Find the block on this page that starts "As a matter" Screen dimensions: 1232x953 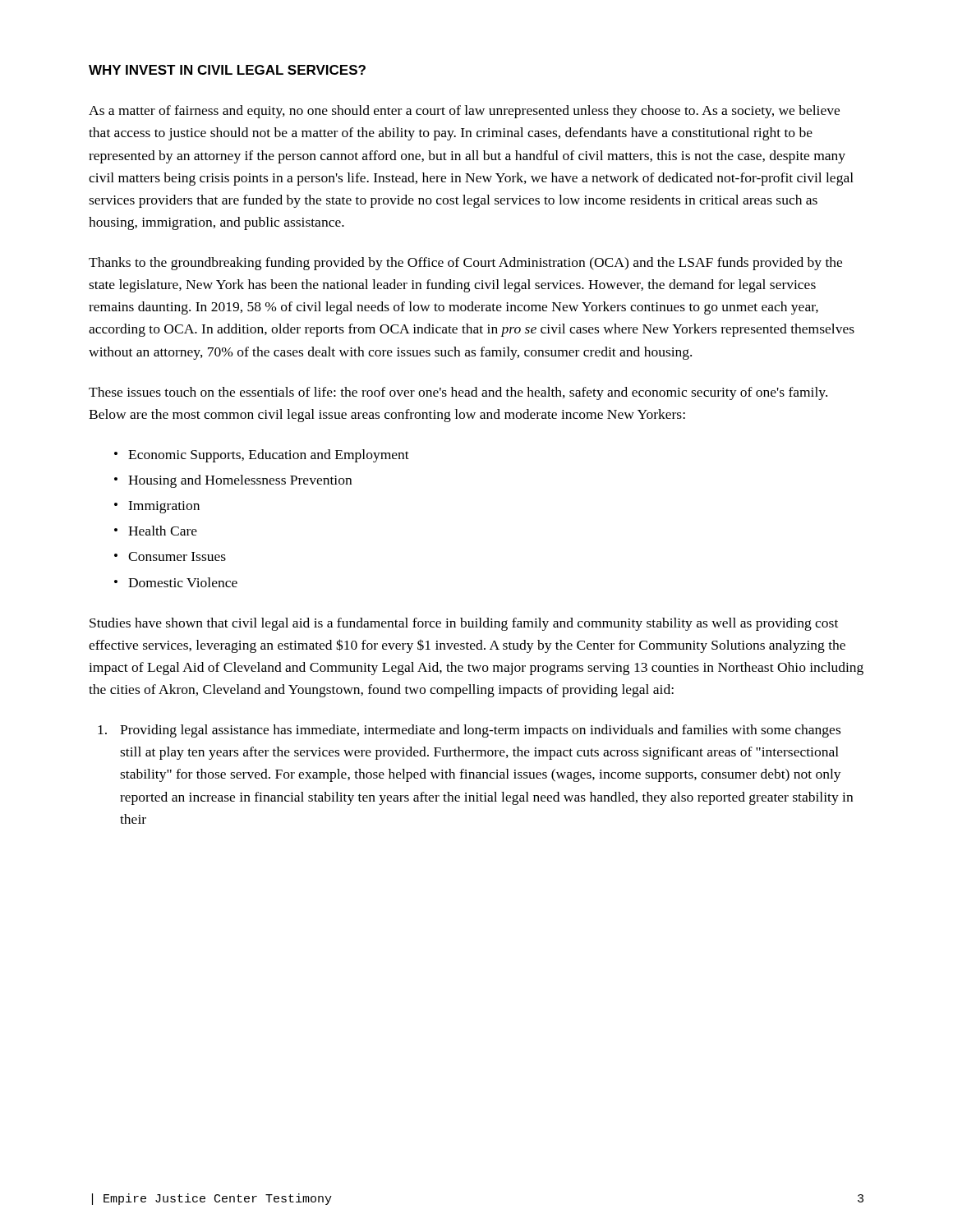click(x=471, y=166)
